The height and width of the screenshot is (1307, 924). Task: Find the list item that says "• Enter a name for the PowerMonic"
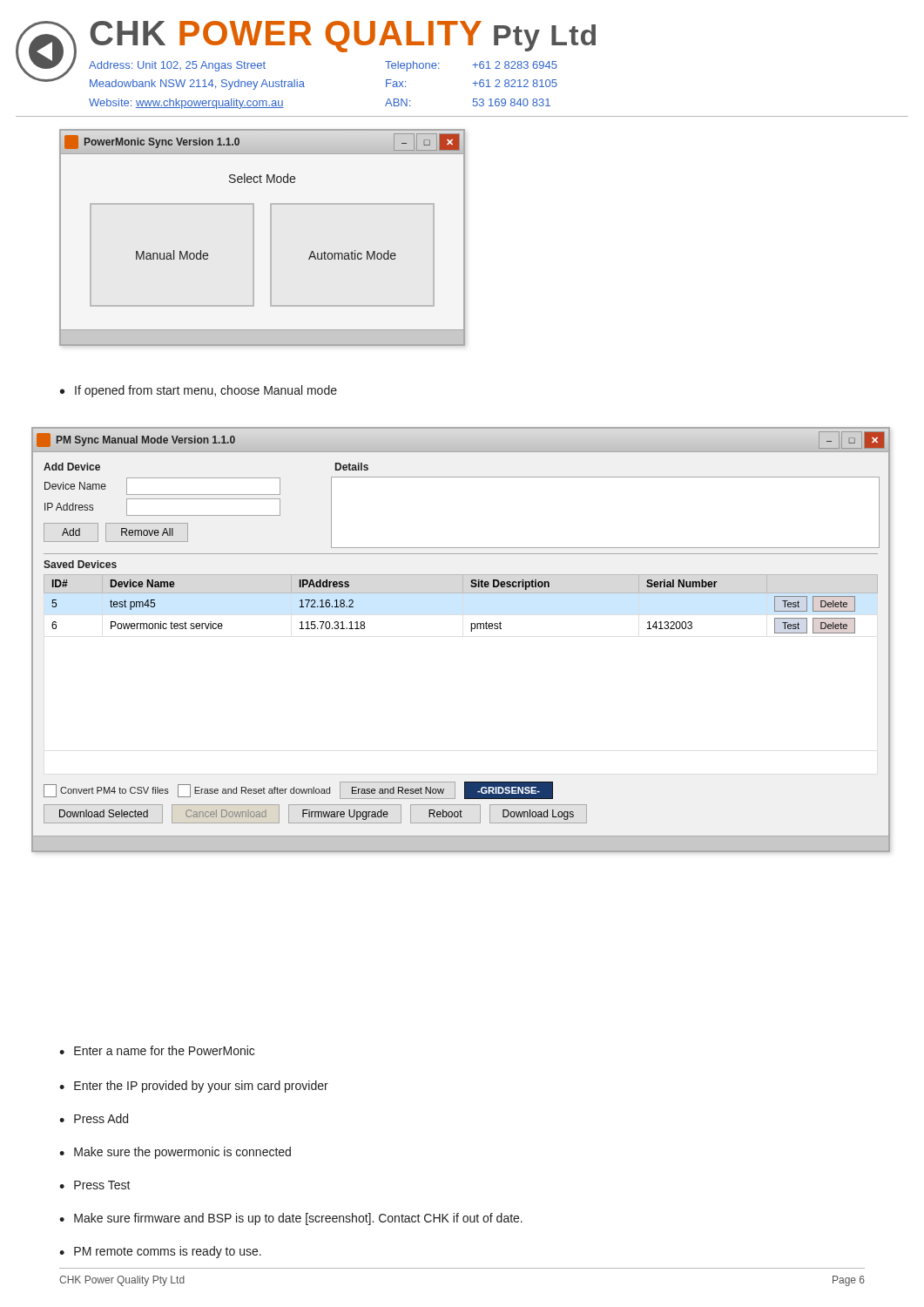coord(157,1053)
